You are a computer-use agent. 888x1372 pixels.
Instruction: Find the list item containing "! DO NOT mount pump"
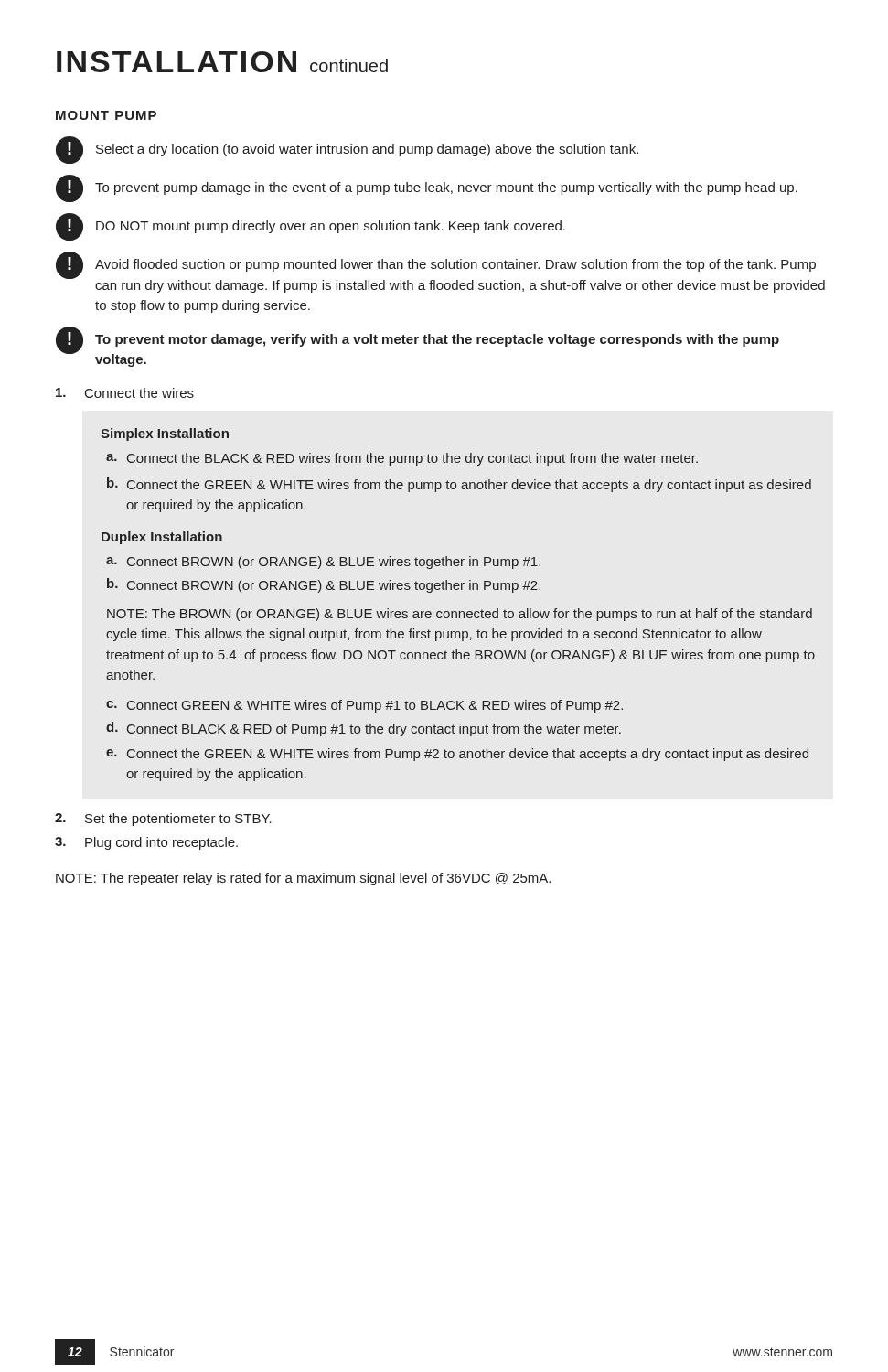pyautogui.click(x=310, y=227)
